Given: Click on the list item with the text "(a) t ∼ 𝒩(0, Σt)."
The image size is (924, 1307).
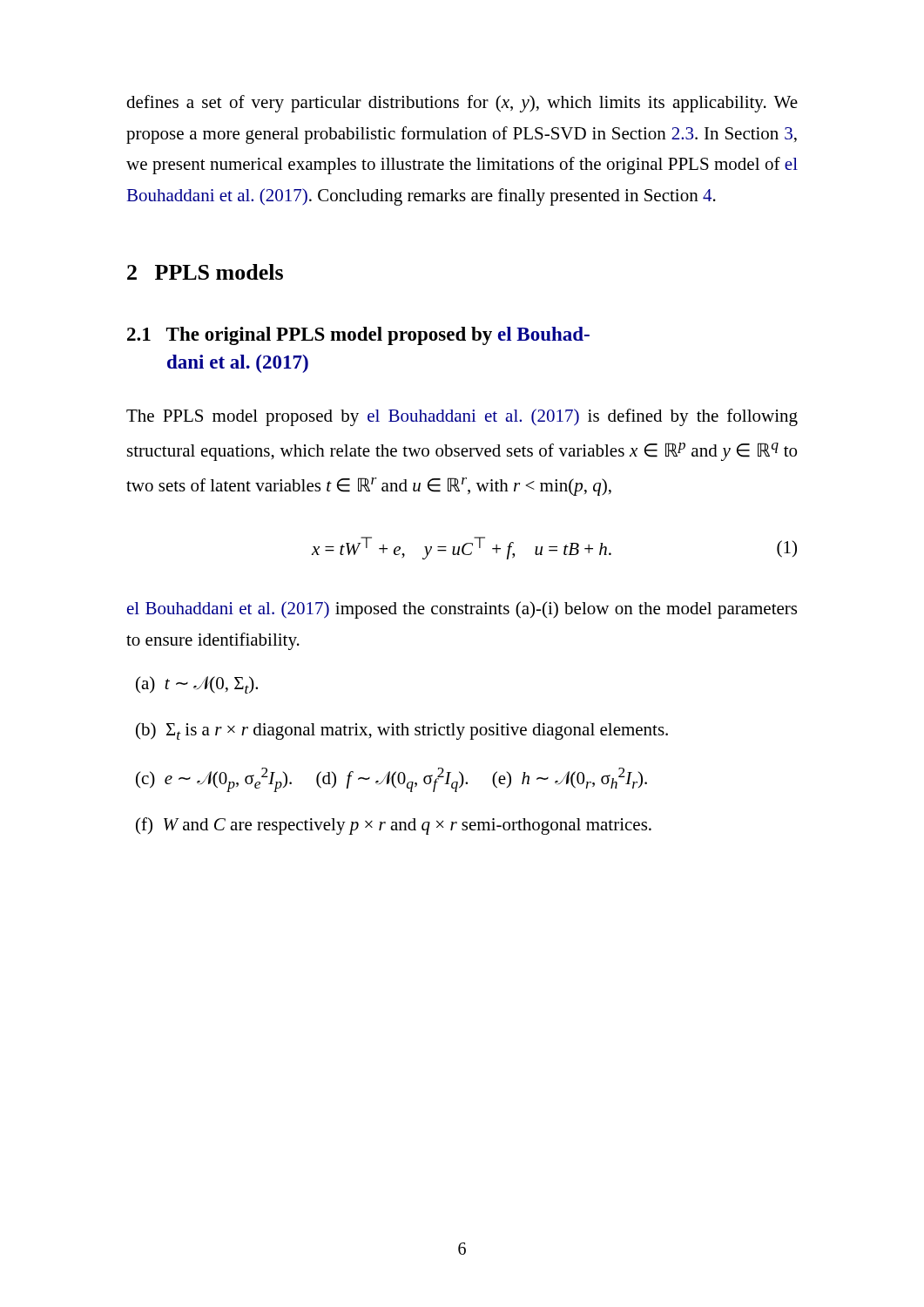Looking at the screenshot, I should [x=197, y=685].
